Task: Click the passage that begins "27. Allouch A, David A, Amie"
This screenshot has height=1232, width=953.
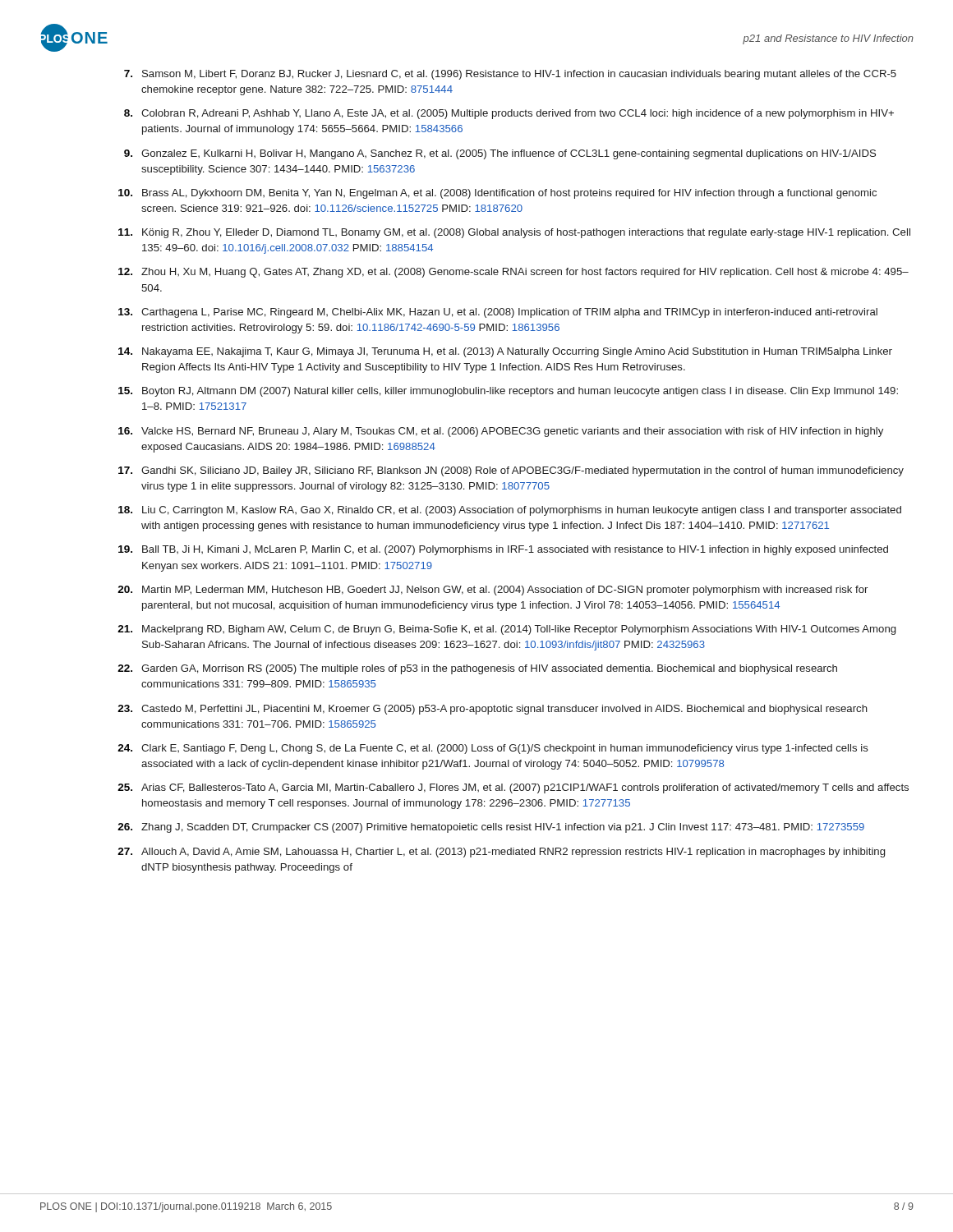Action: (510, 859)
